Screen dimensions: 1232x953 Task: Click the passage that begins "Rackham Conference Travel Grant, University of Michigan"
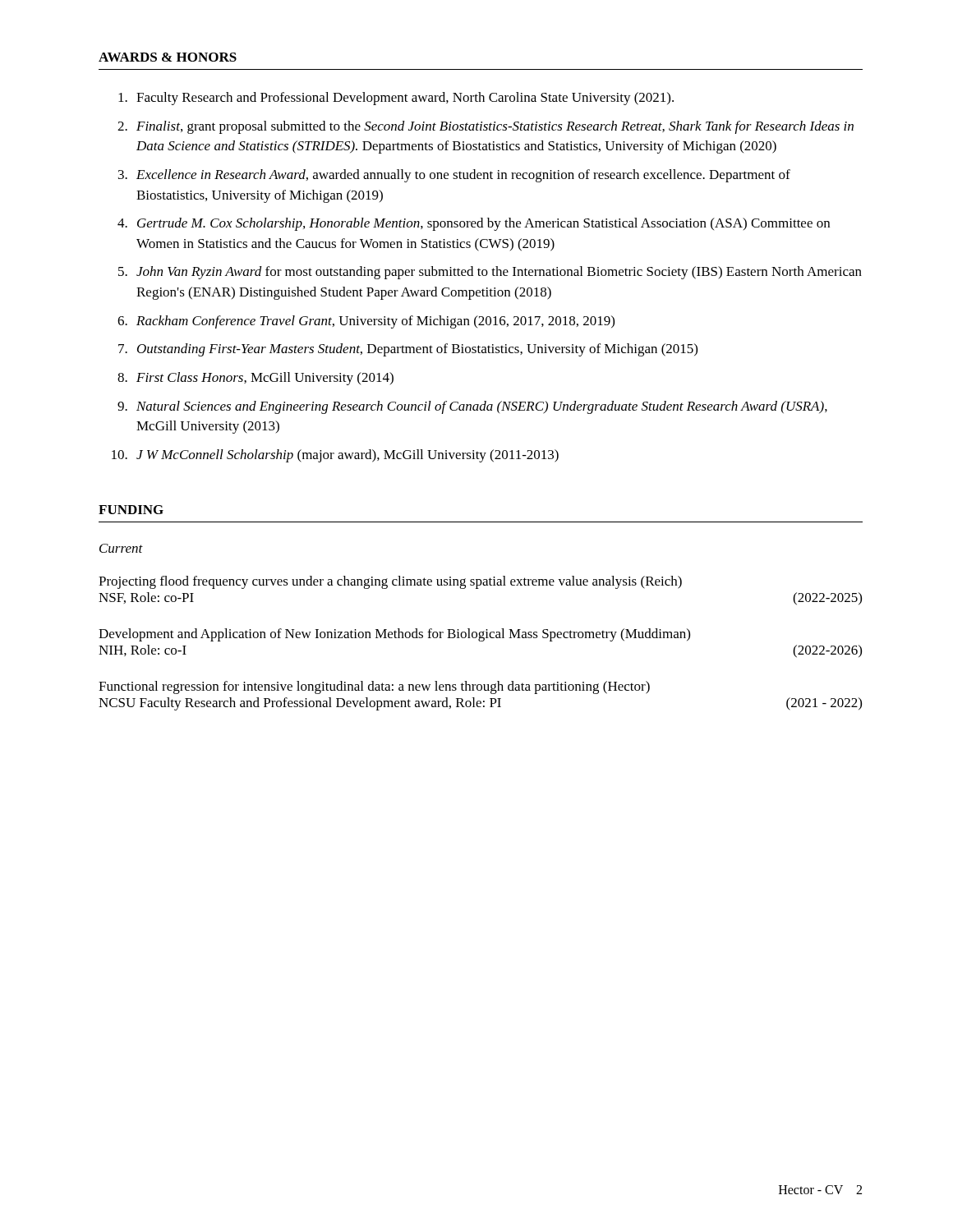tap(376, 321)
